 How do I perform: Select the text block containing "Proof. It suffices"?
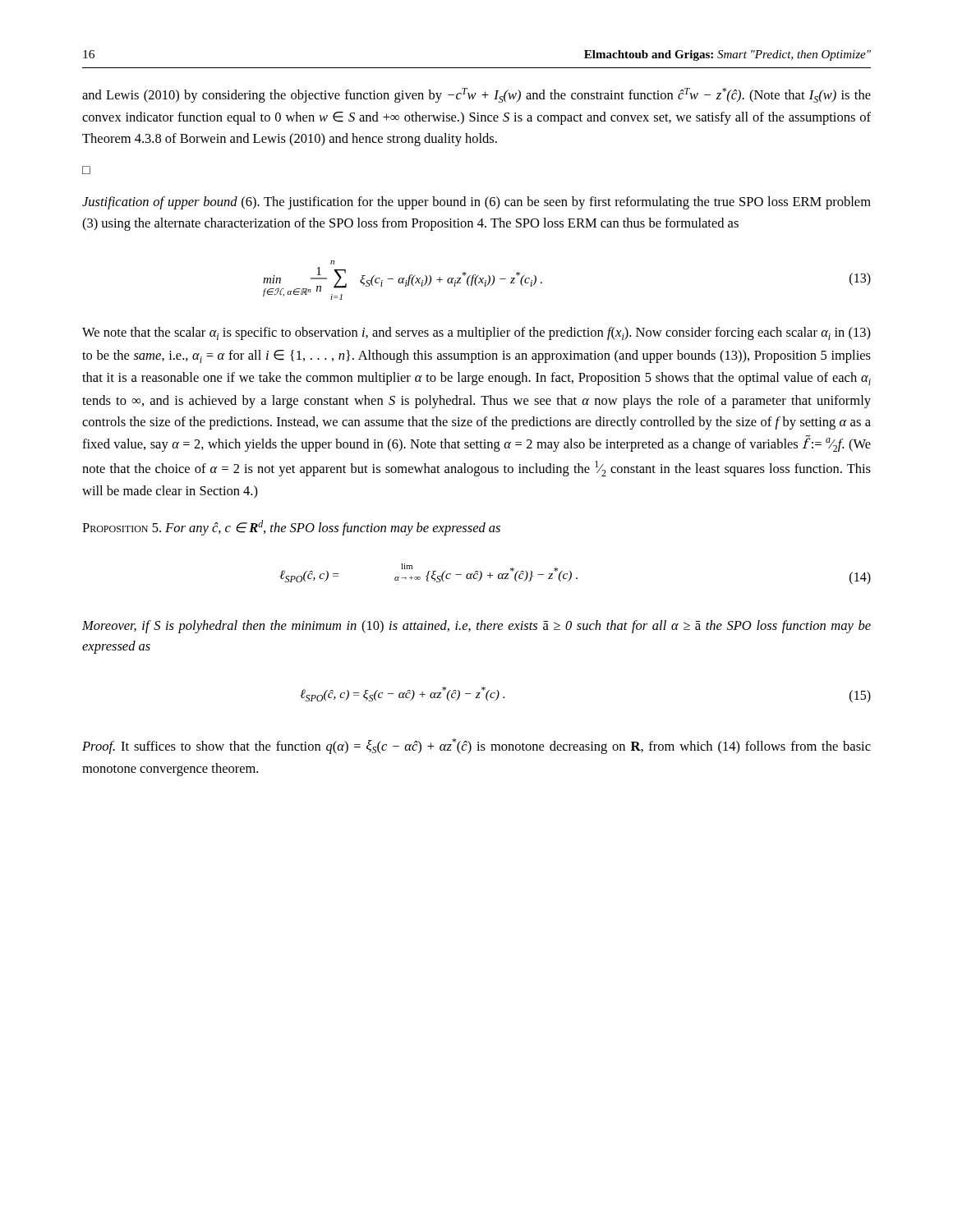coord(476,756)
